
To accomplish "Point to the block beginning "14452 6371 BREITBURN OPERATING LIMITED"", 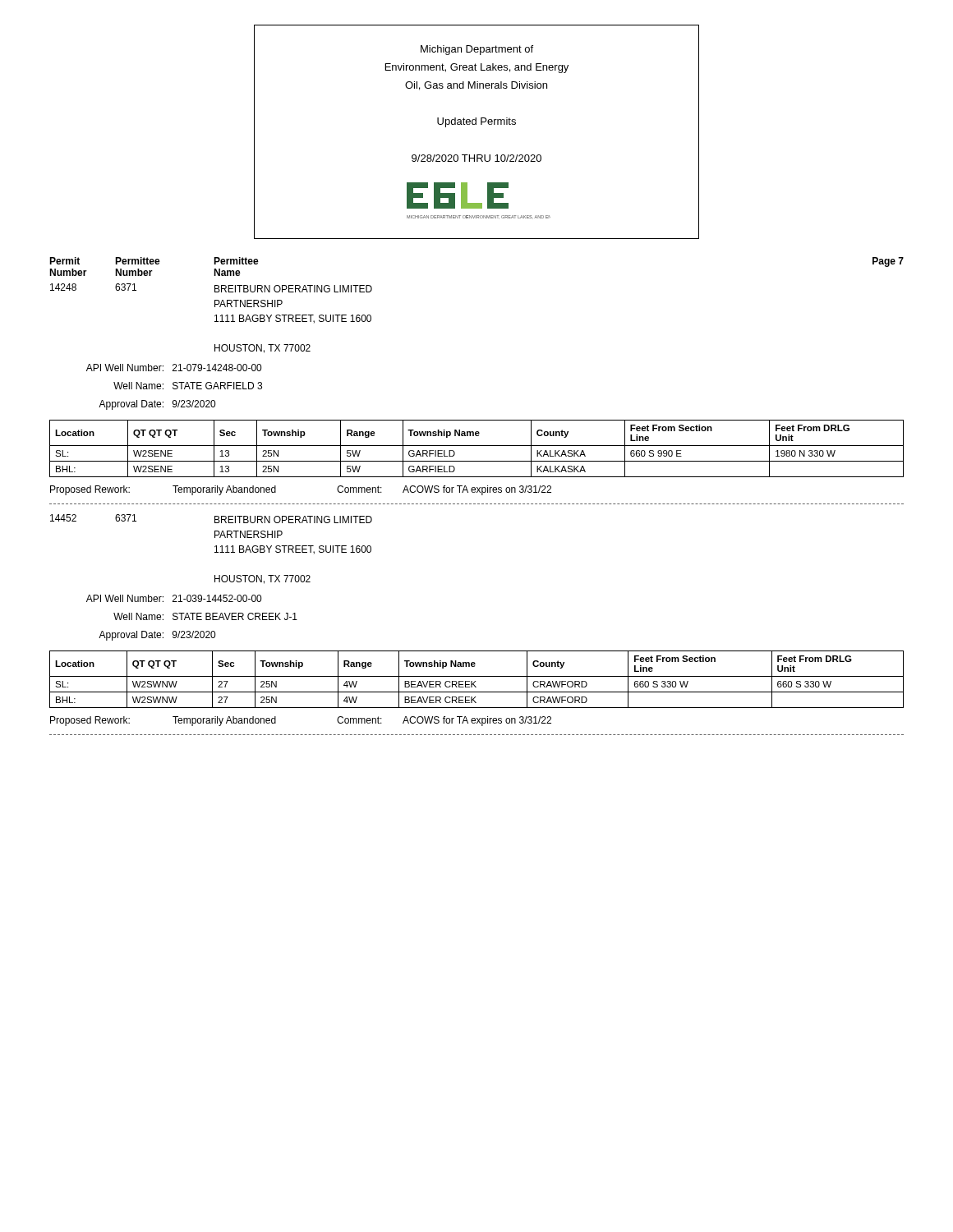I will click(211, 519).
